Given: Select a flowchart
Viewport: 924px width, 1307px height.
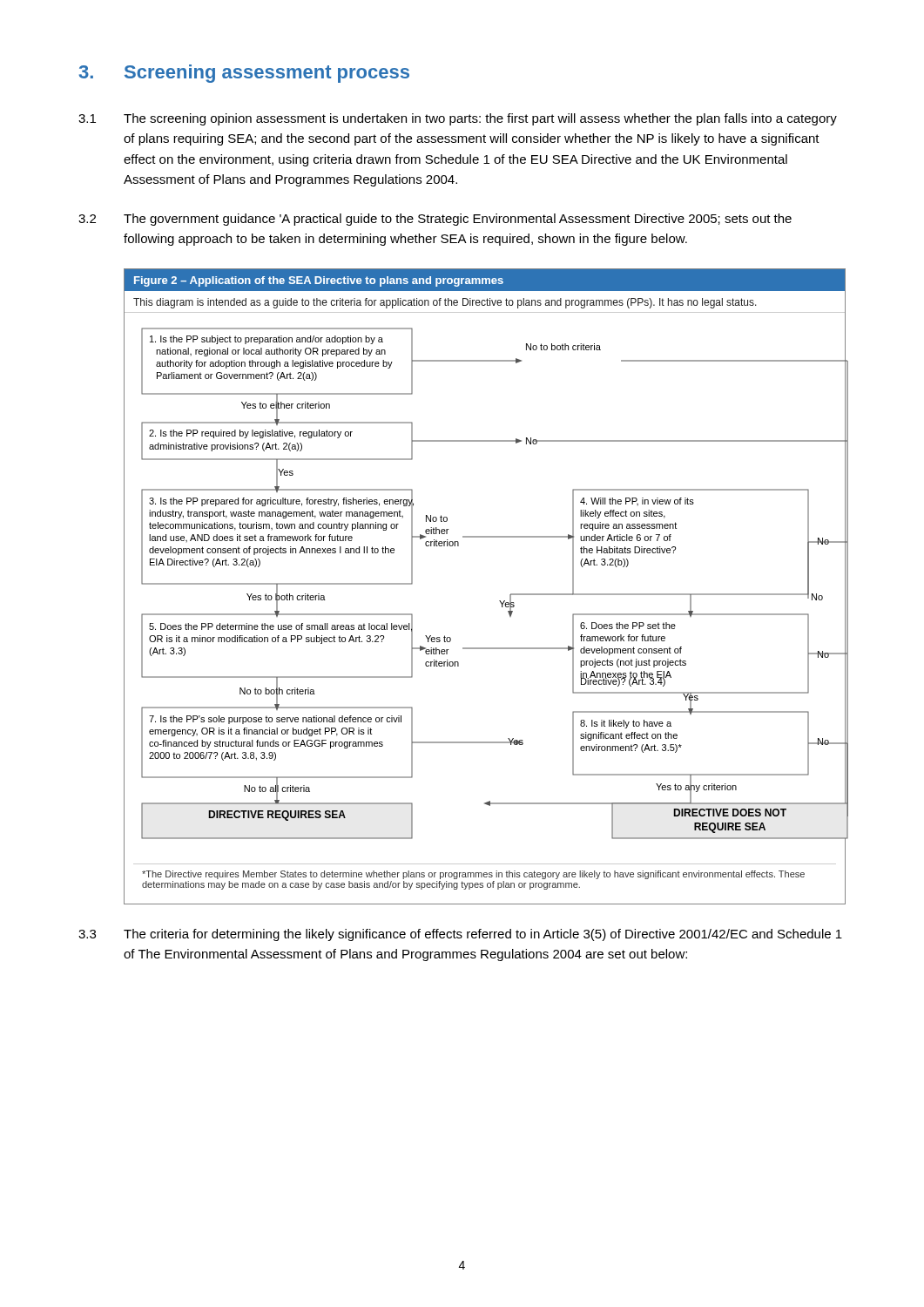Looking at the screenshot, I should (485, 586).
